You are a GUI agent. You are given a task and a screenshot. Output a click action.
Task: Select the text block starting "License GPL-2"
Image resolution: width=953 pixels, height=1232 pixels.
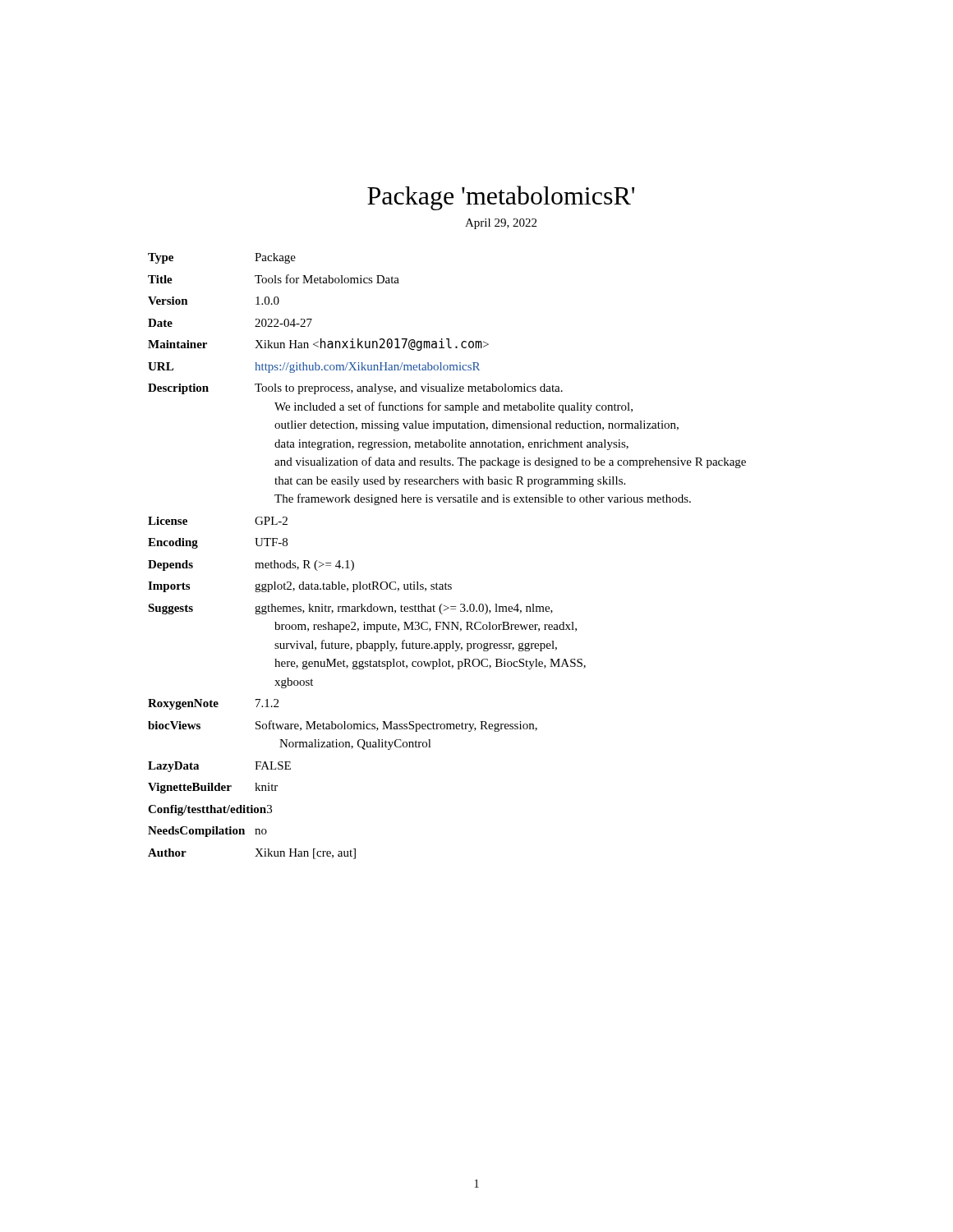click(158, 520)
